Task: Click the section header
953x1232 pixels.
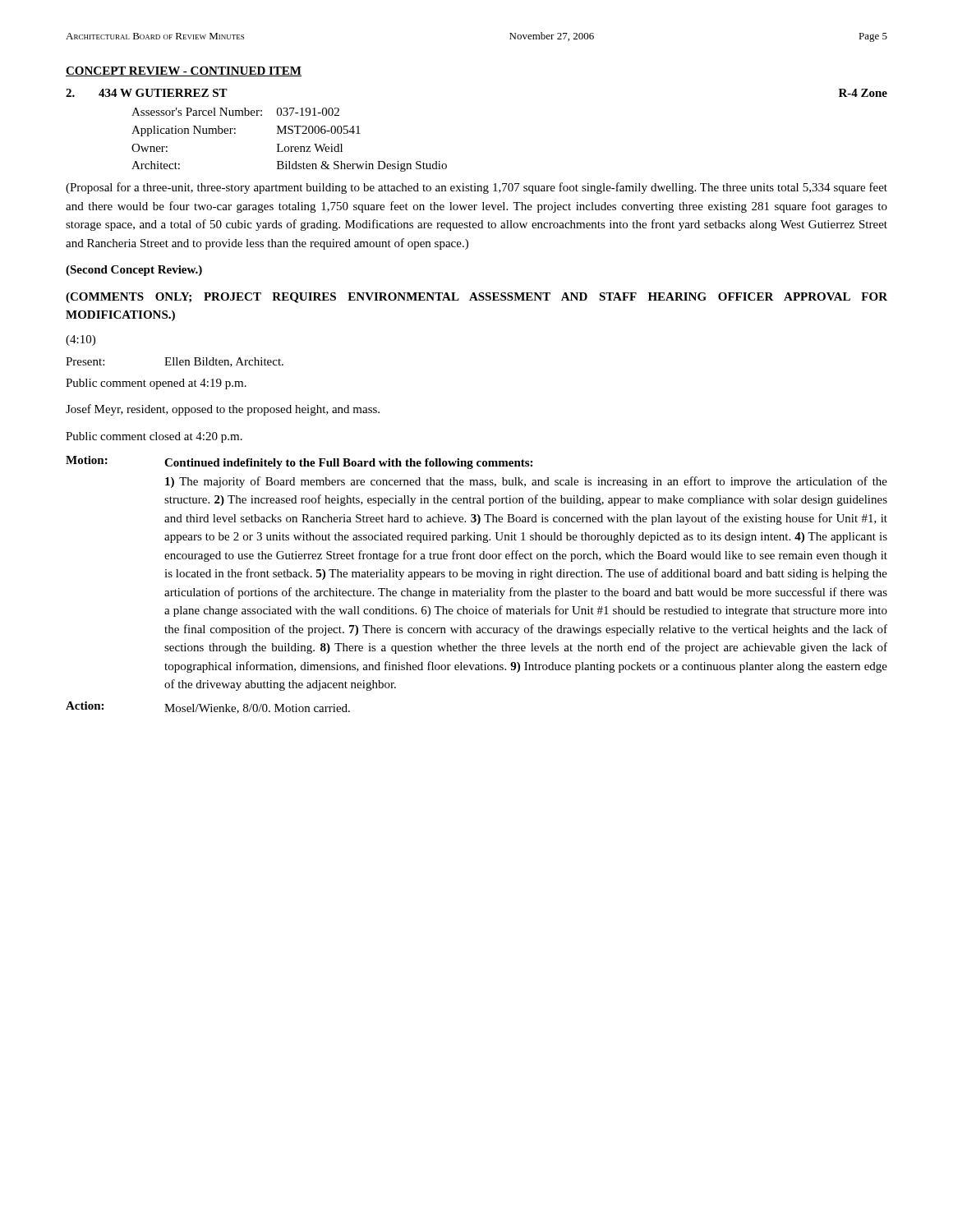Action: (184, 71)
